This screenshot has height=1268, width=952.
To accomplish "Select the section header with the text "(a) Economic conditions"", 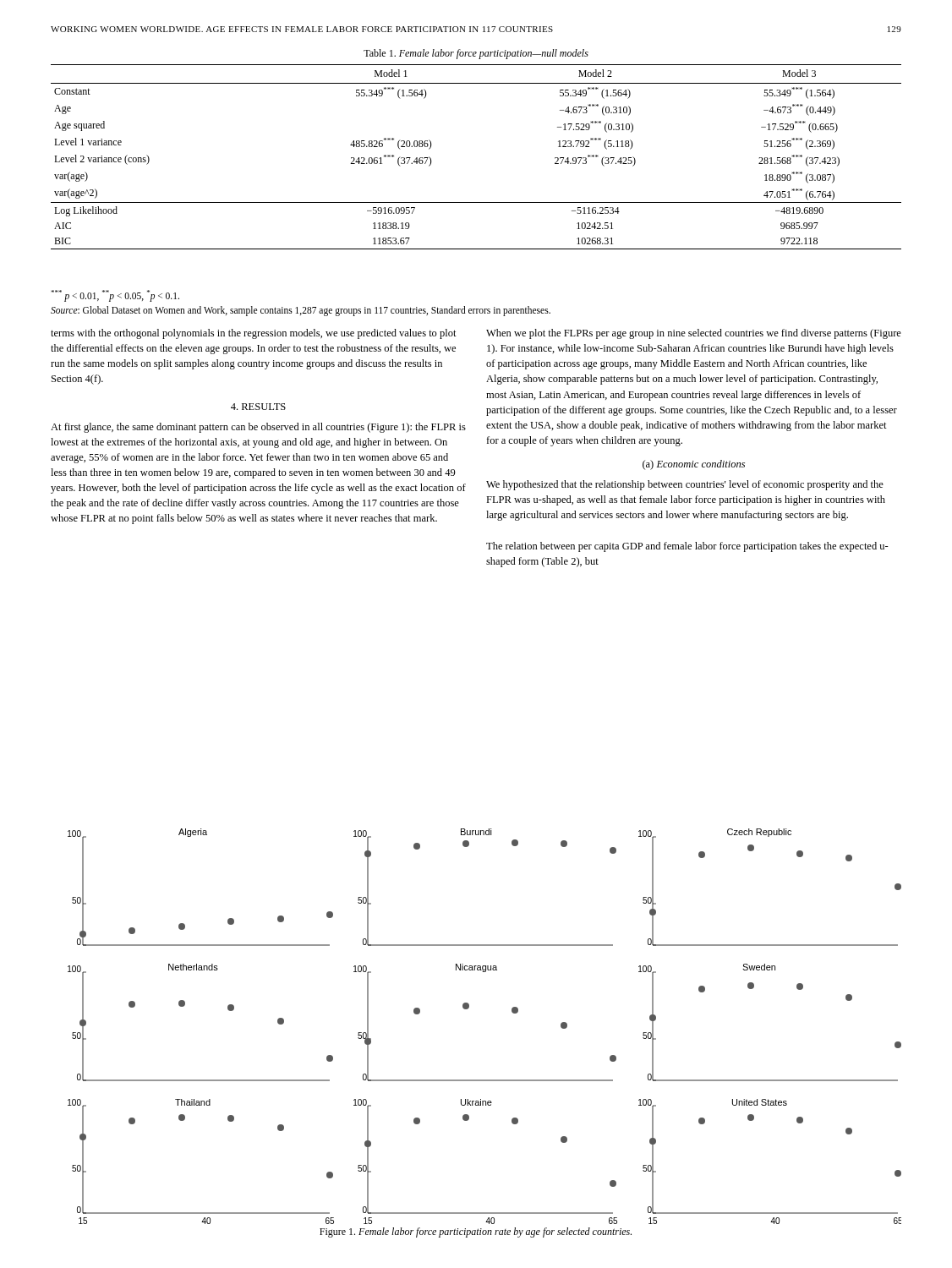I will click(x=694, y=464).
